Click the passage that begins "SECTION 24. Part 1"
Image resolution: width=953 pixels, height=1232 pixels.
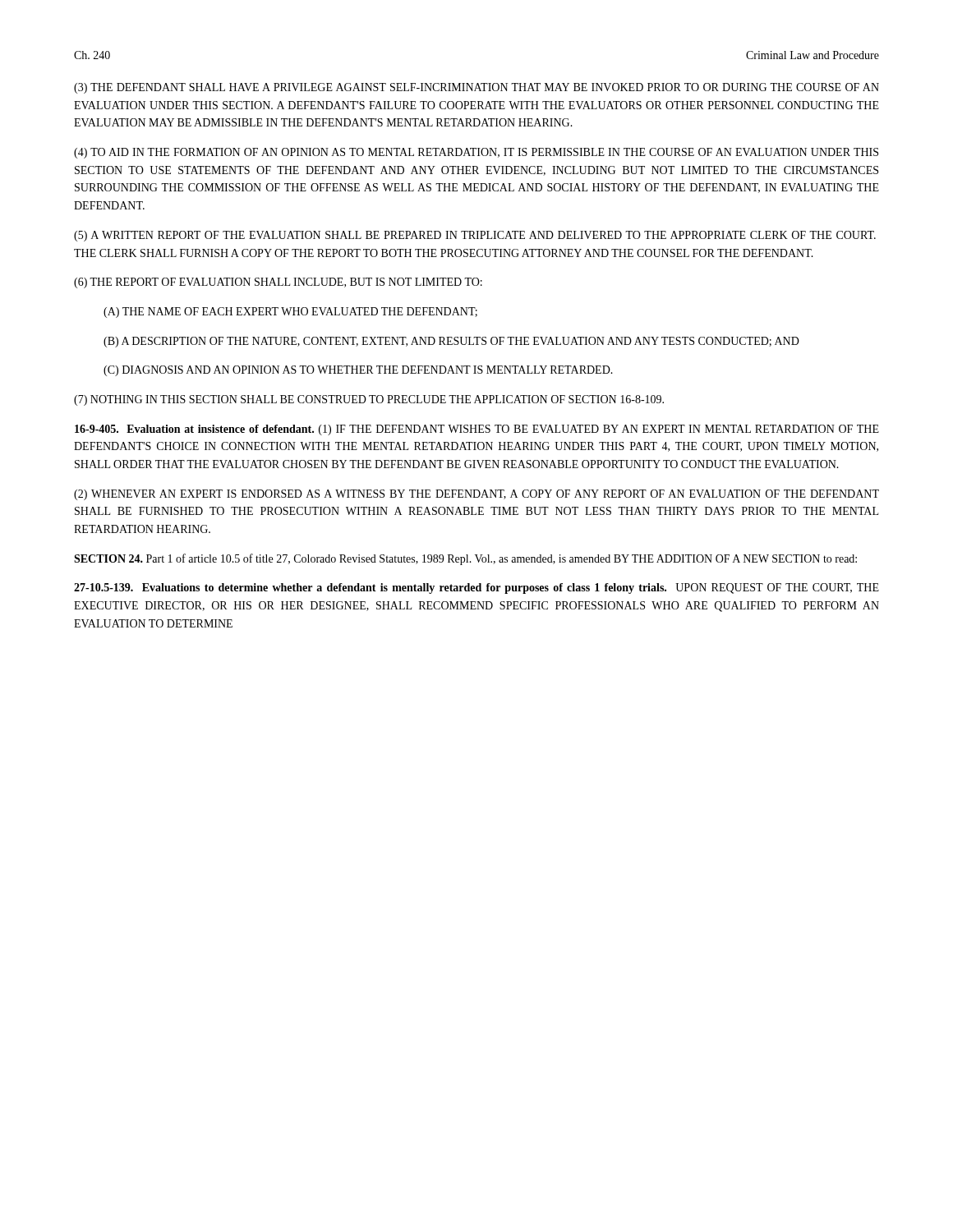466,559
